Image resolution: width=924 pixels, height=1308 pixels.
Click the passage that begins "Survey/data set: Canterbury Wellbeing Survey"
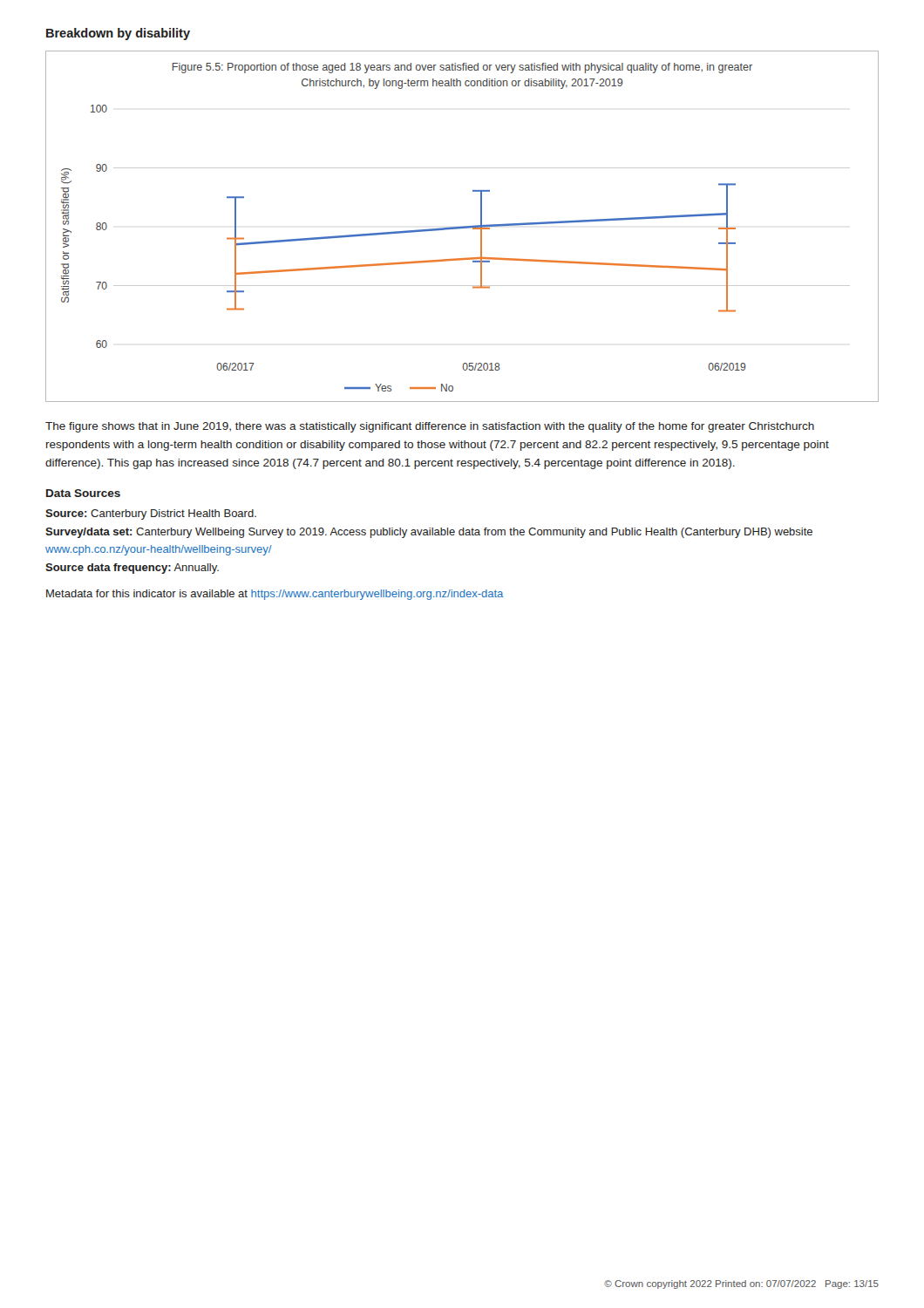[429, 540]
